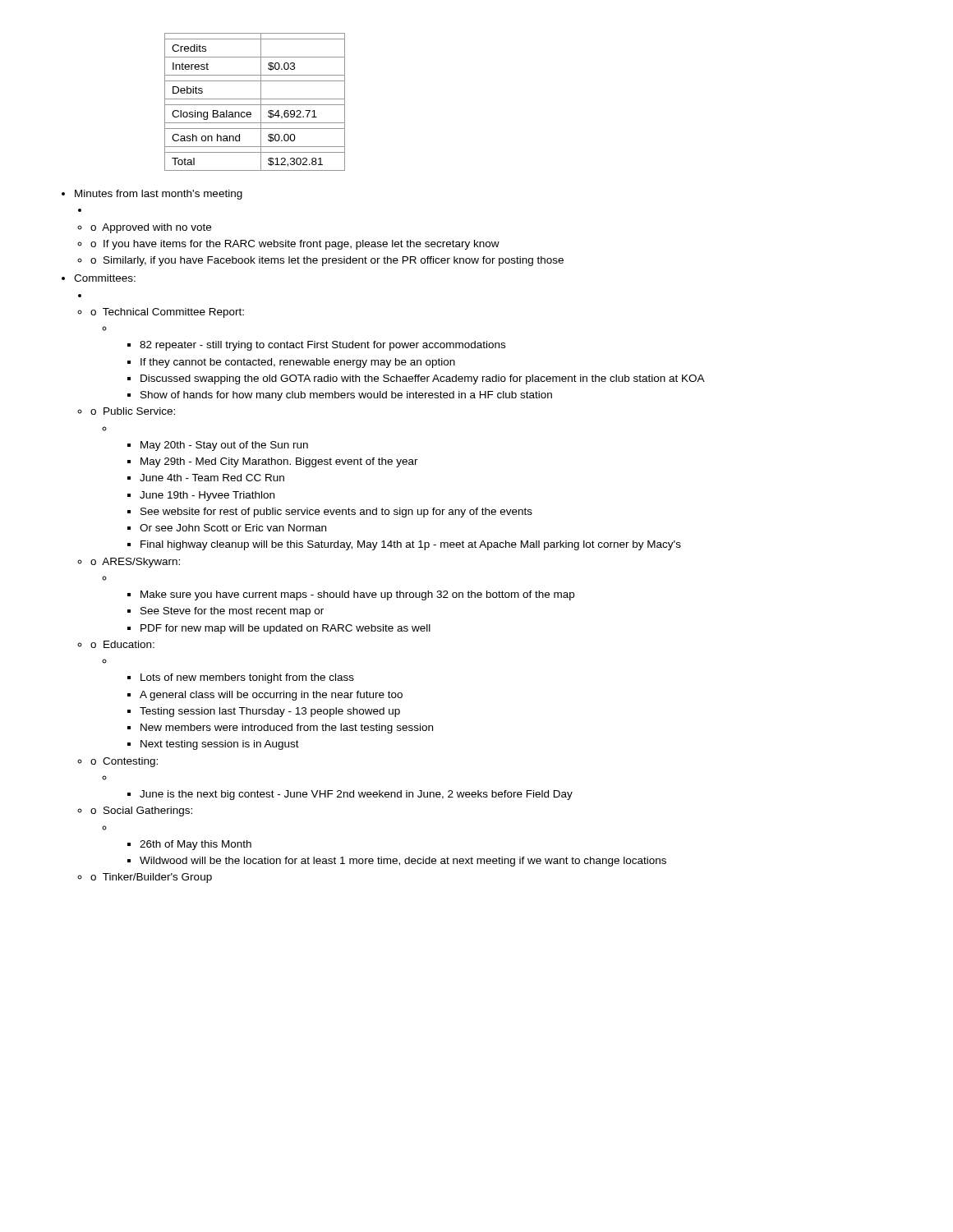Select the text block starting "June is the"

tap(356, 794)
